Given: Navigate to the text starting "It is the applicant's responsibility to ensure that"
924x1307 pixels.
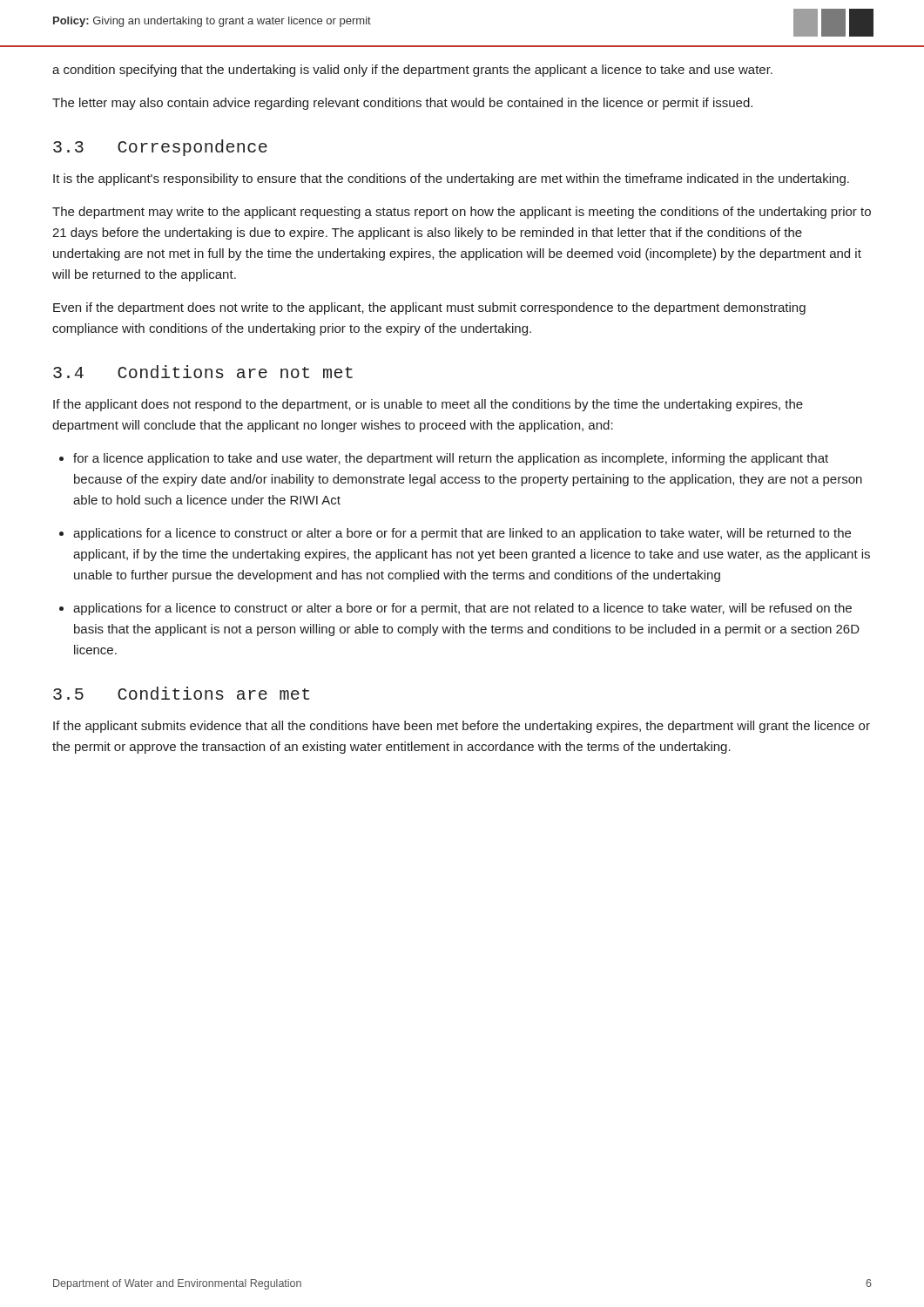Looking at the screenshot, I should 451,178.
